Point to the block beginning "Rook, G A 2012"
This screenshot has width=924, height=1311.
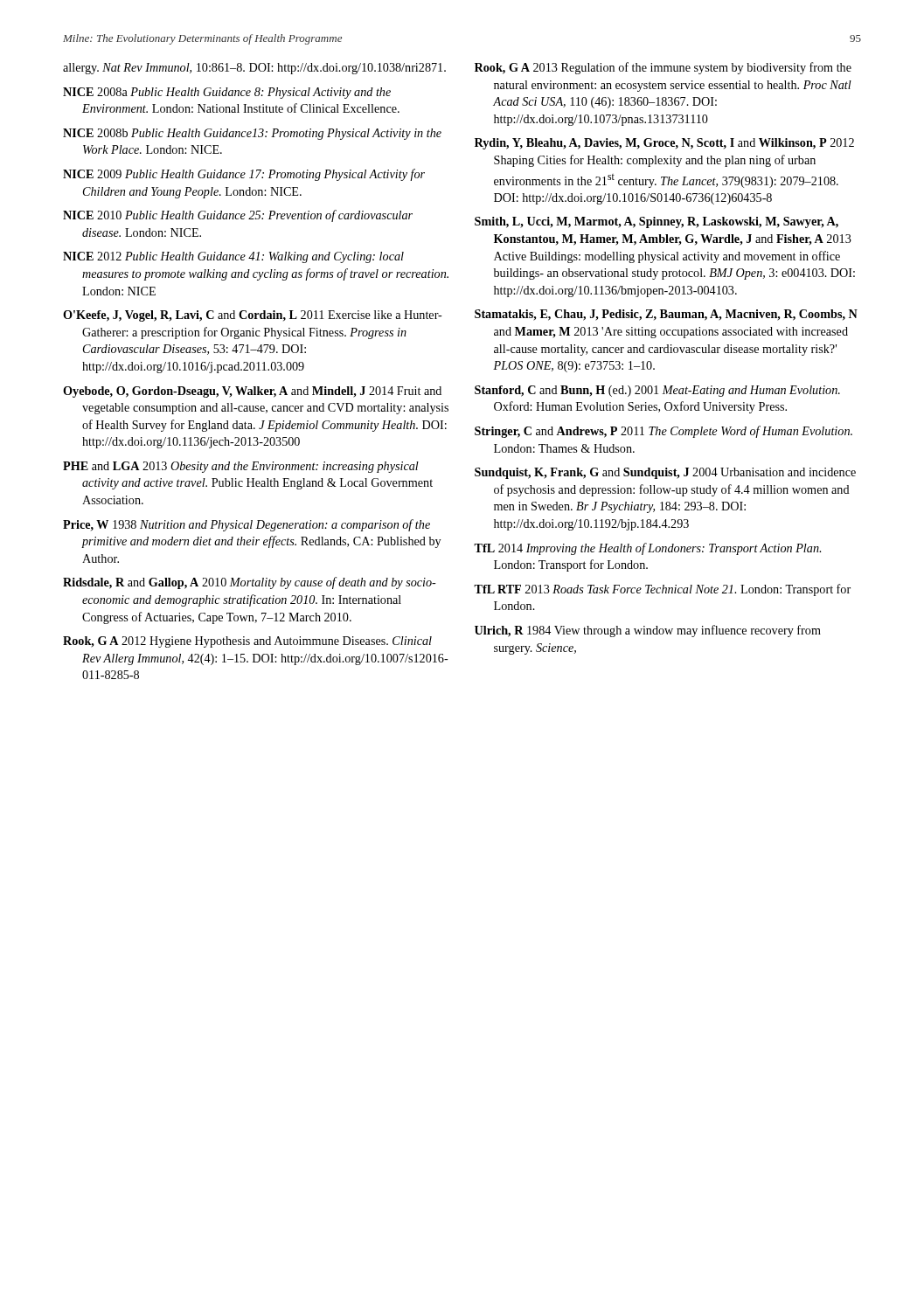pos(256,658)
